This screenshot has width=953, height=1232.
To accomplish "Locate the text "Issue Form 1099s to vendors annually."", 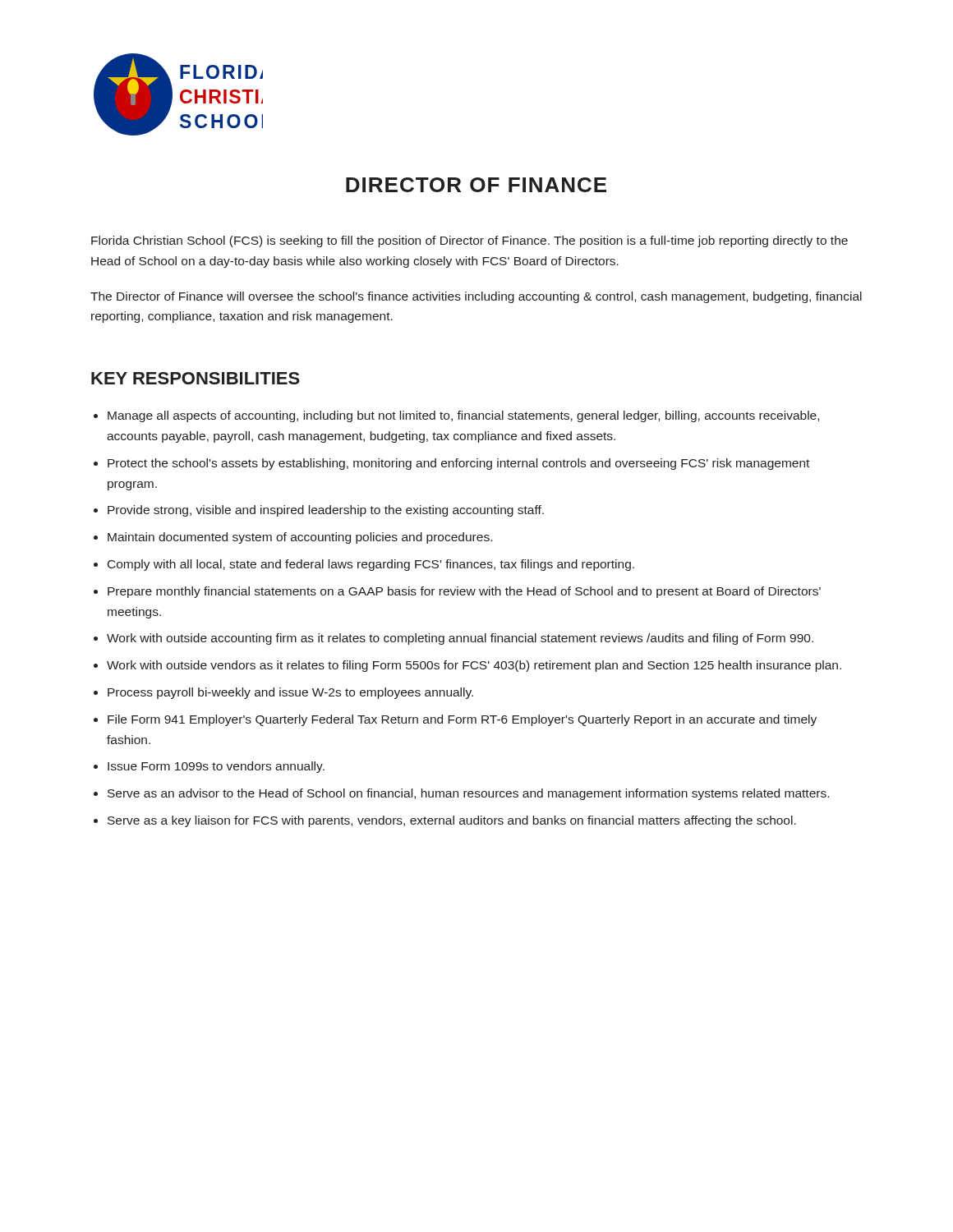I will 216,767.
